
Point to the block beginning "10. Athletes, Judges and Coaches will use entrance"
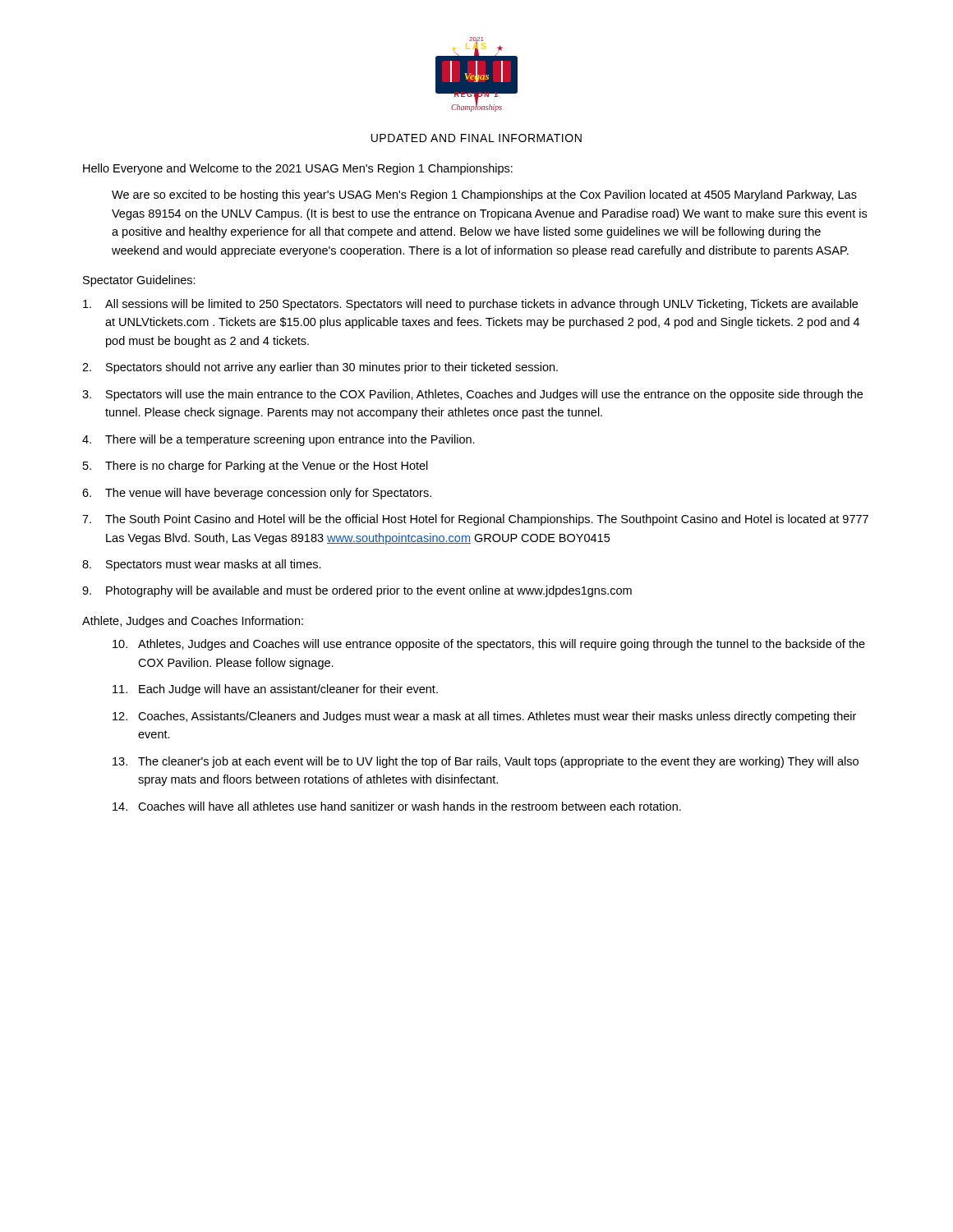[x=491, y=654]
